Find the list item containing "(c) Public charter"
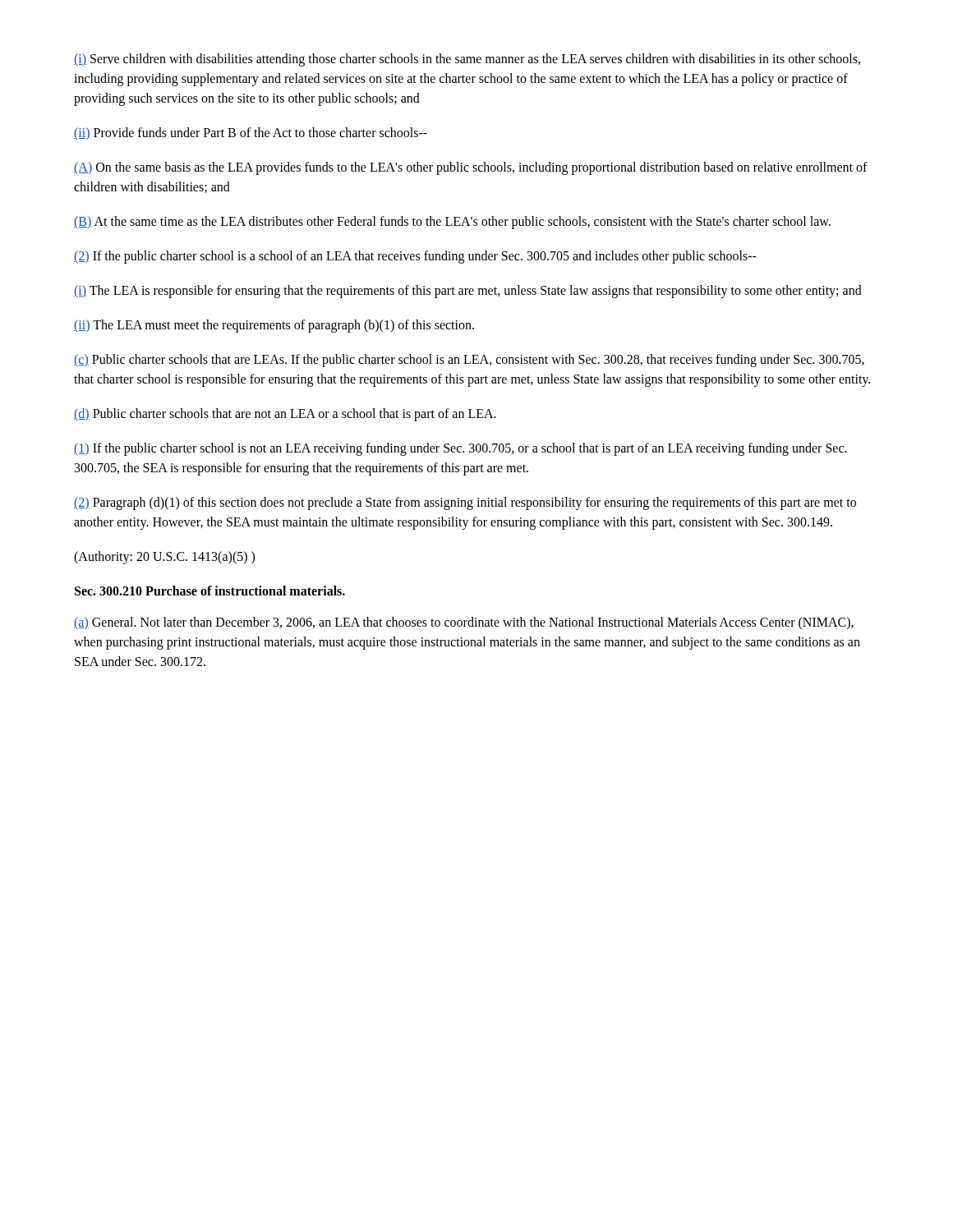Image resolution: width=953 pixels, height=1232 pixels. (472, 369)
